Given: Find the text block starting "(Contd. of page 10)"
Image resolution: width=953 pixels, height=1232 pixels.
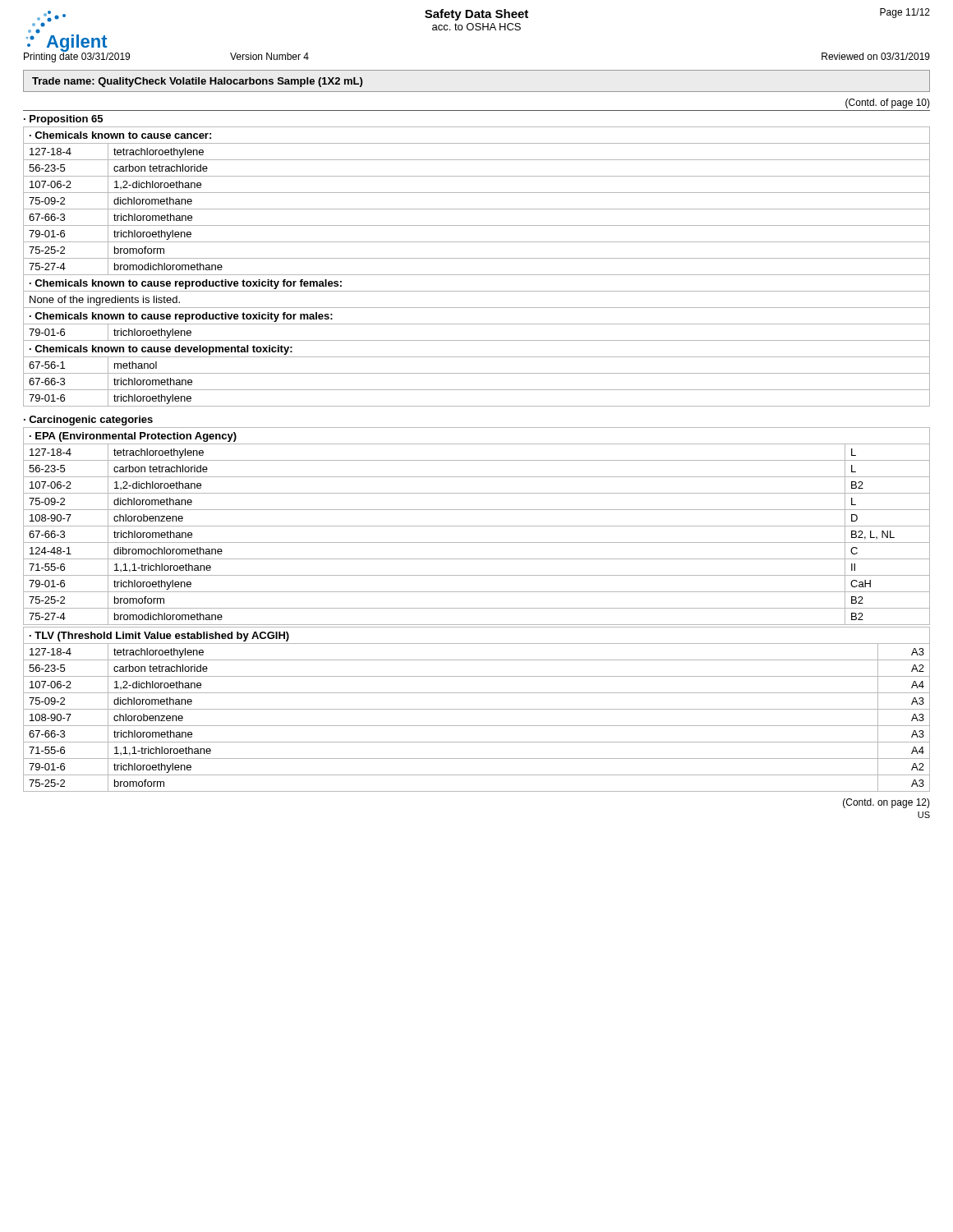Looking at the screenshot, I should (888, 103).
